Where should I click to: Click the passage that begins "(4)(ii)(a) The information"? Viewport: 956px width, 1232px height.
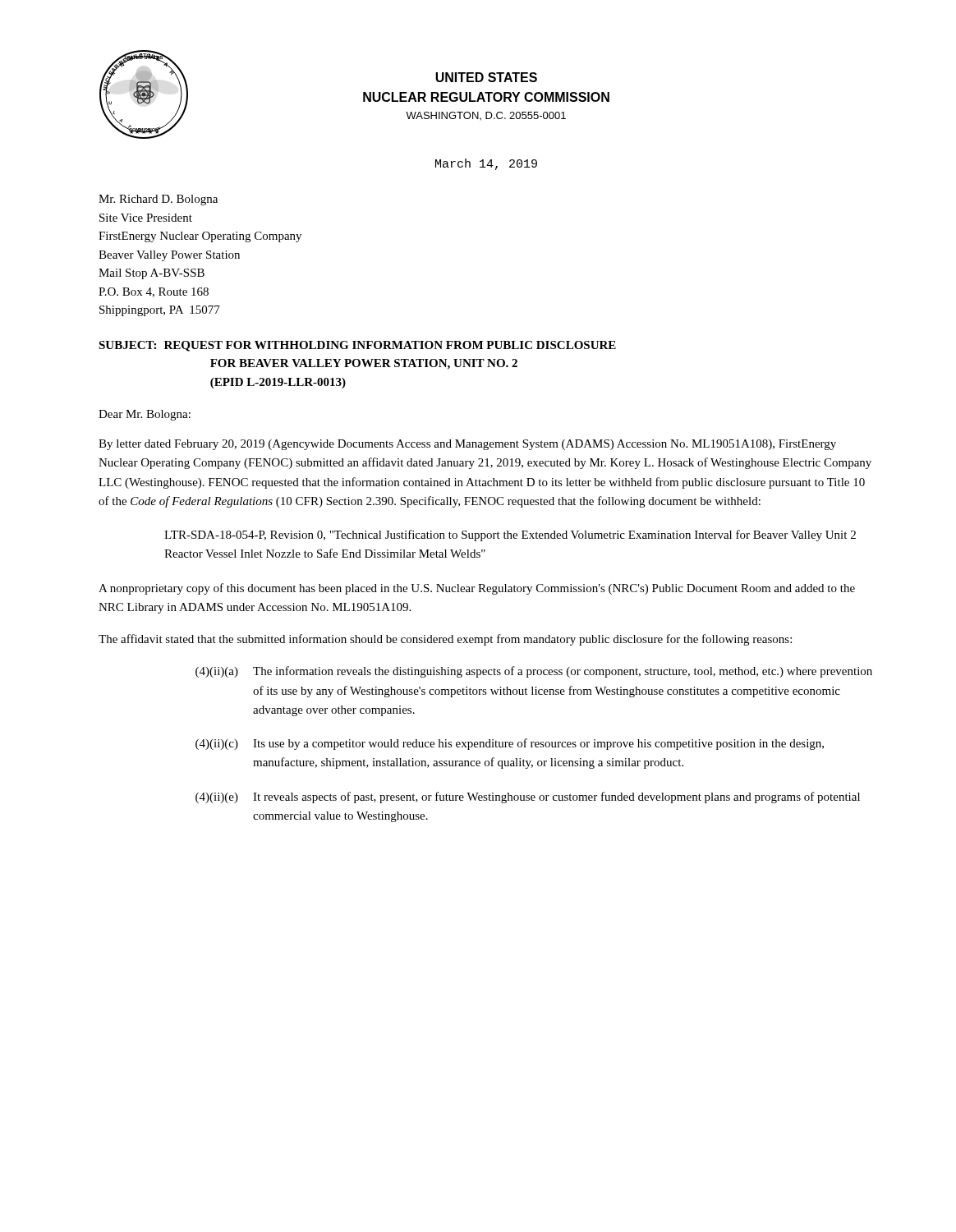(511, 691)
